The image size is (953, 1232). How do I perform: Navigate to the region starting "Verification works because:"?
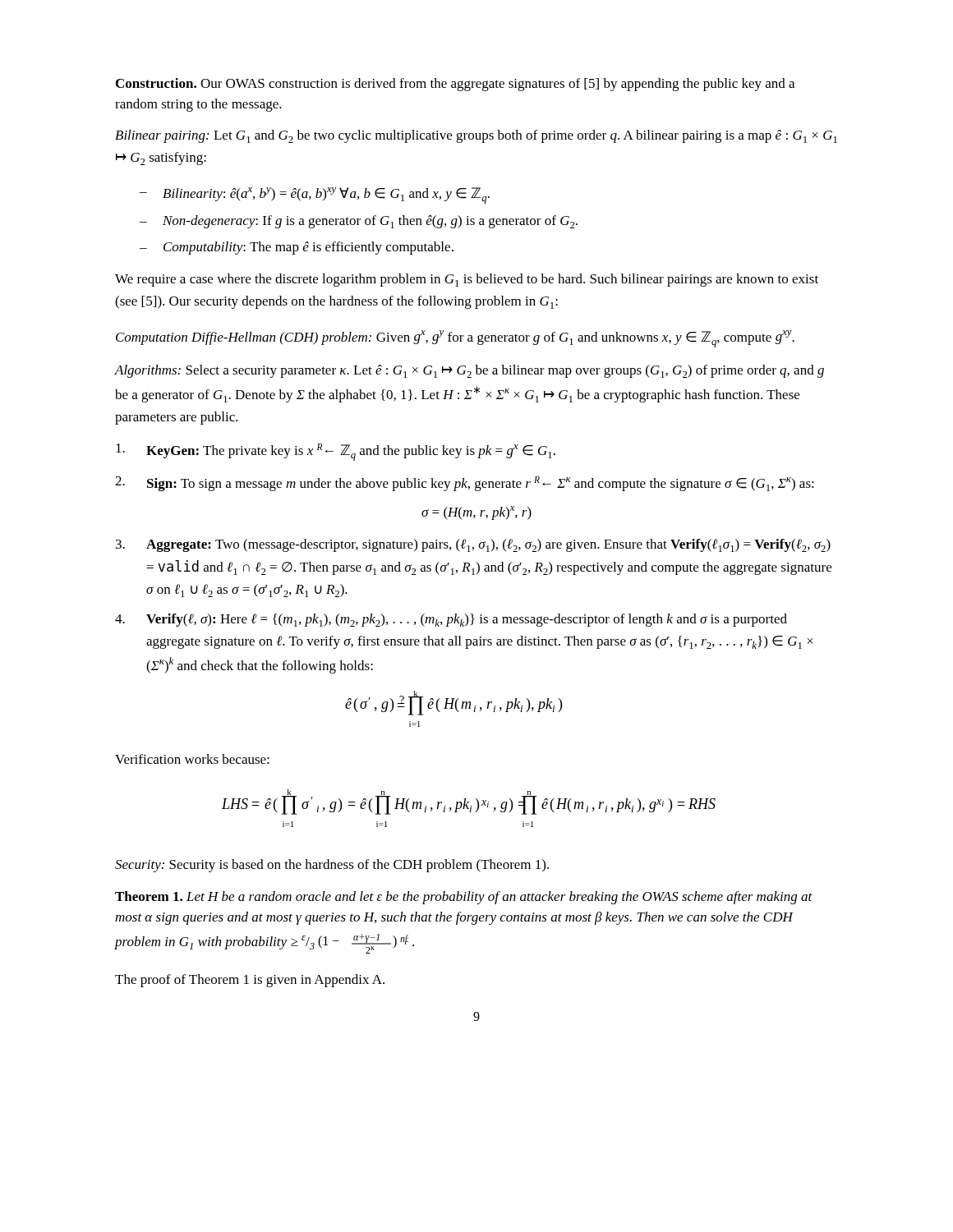(193, 759)
